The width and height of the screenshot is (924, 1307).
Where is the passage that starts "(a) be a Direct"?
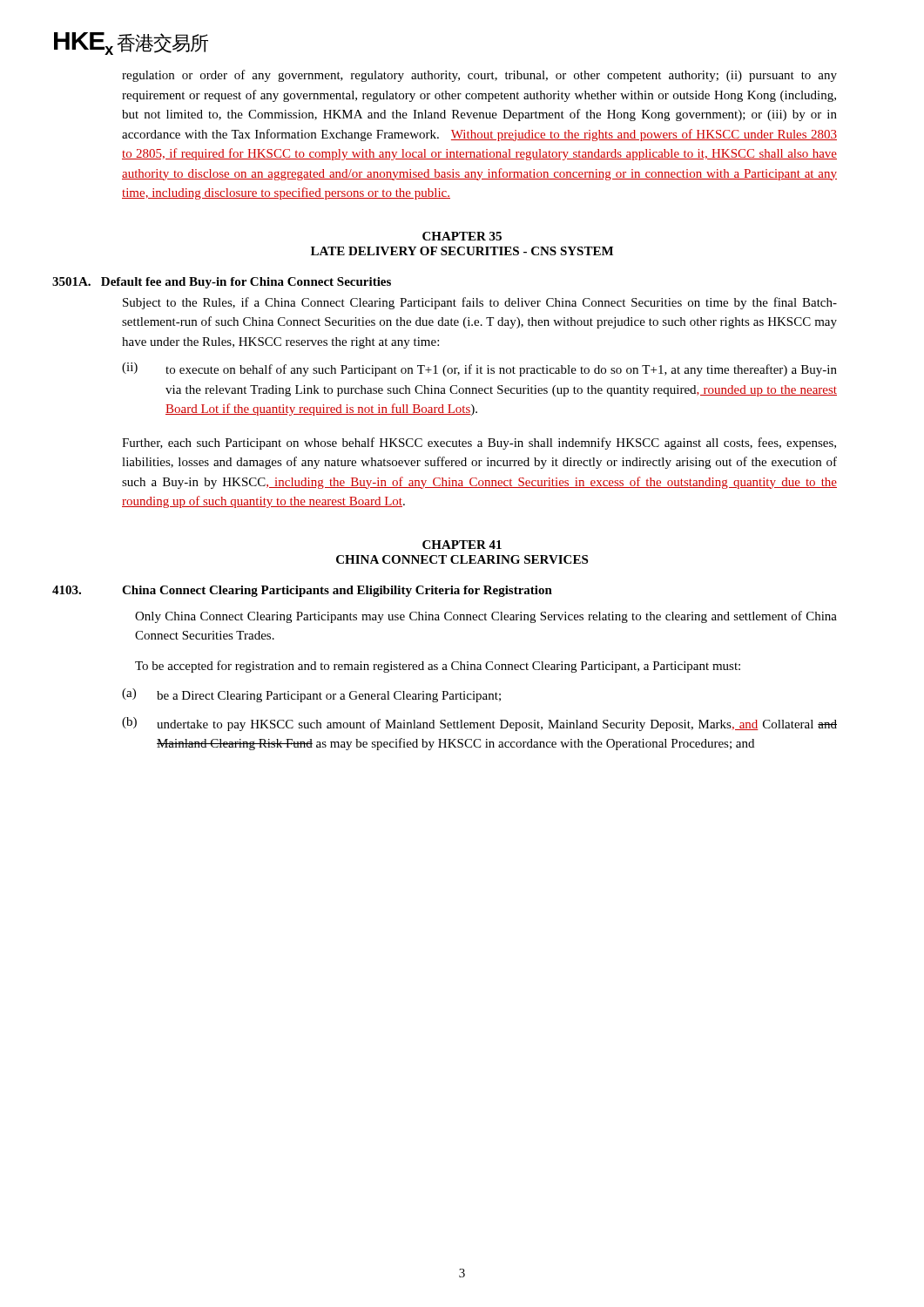[479, 696]
